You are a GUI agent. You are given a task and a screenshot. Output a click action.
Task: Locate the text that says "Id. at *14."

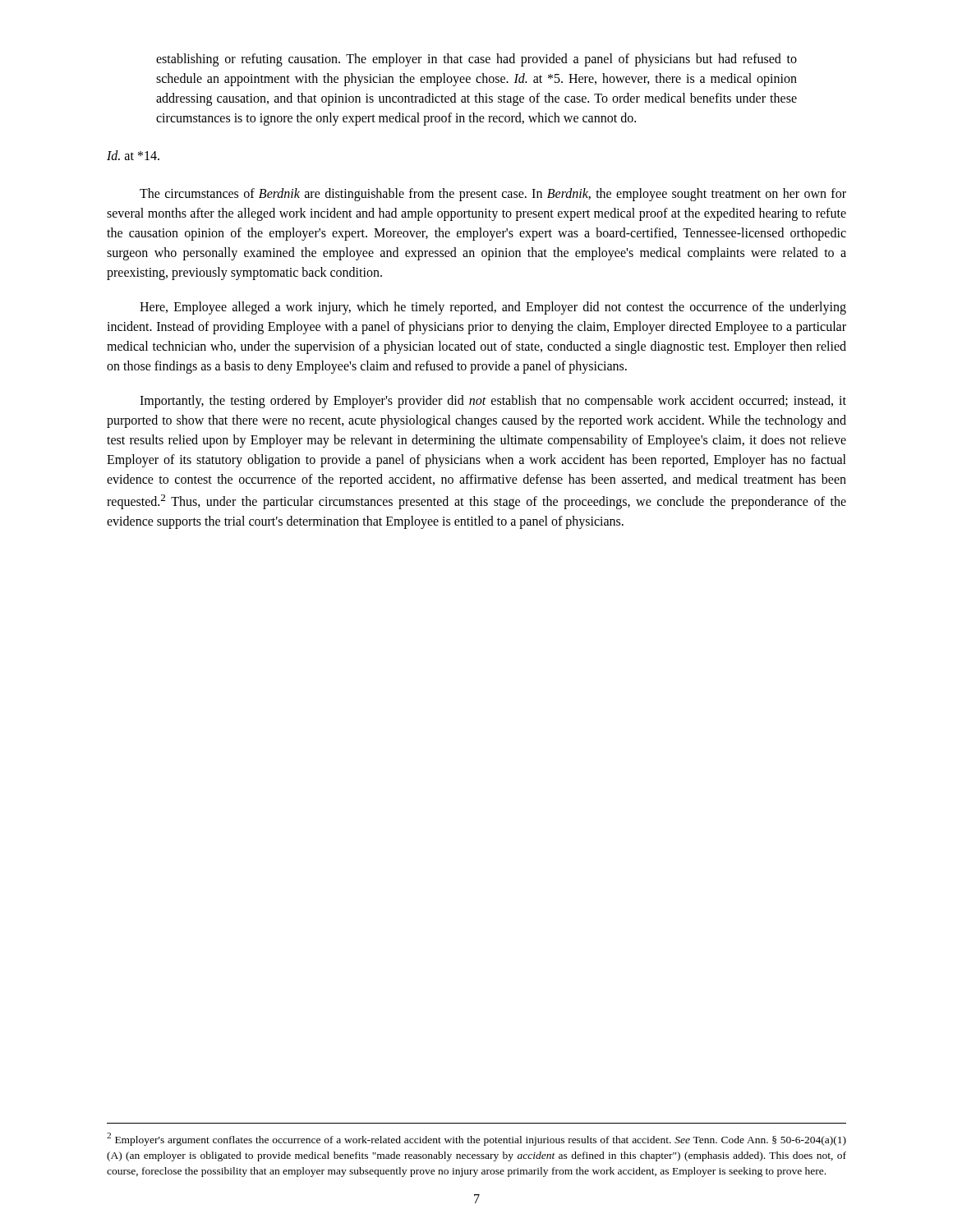point(133,156)
